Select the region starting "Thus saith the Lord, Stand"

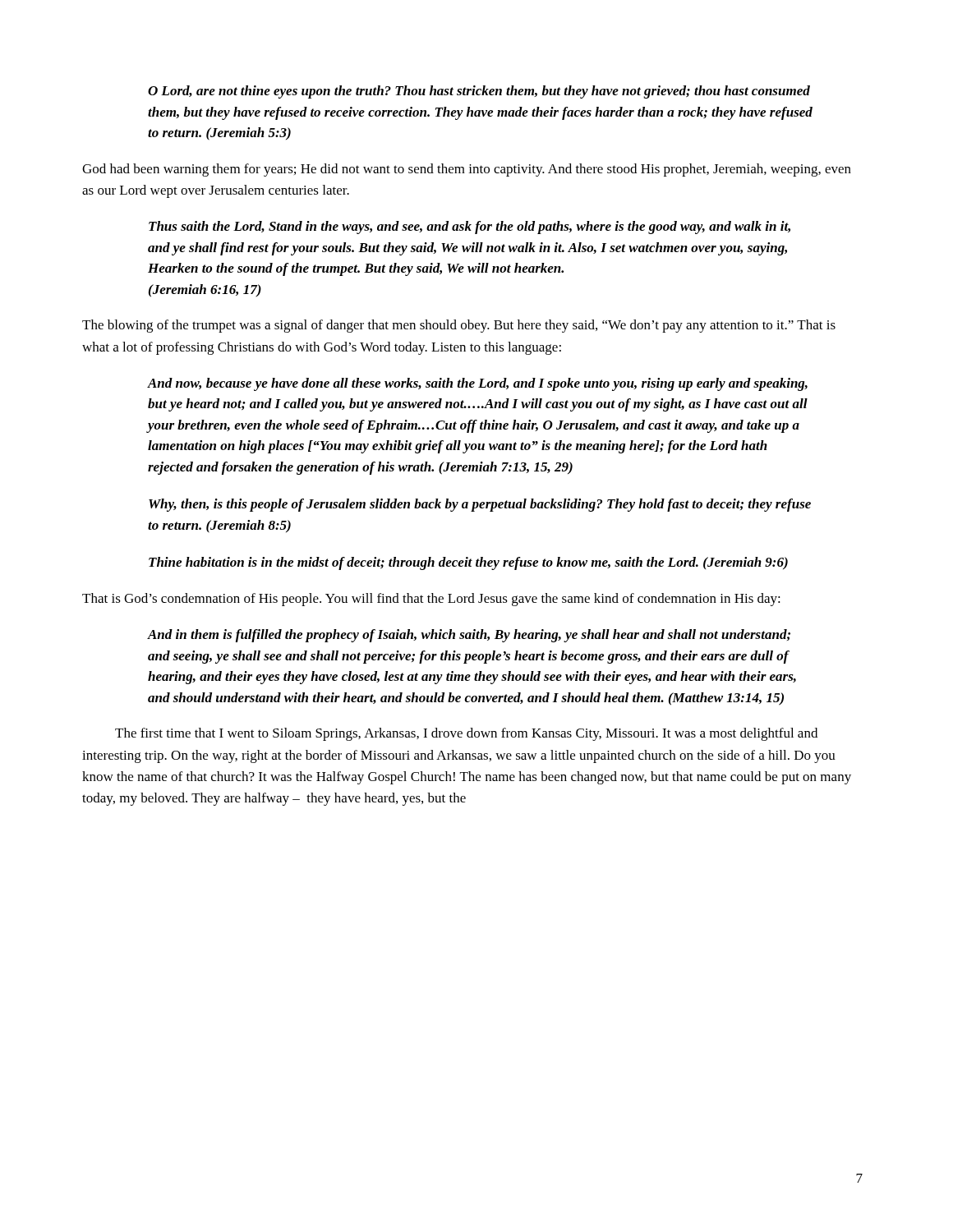[481, 258]
